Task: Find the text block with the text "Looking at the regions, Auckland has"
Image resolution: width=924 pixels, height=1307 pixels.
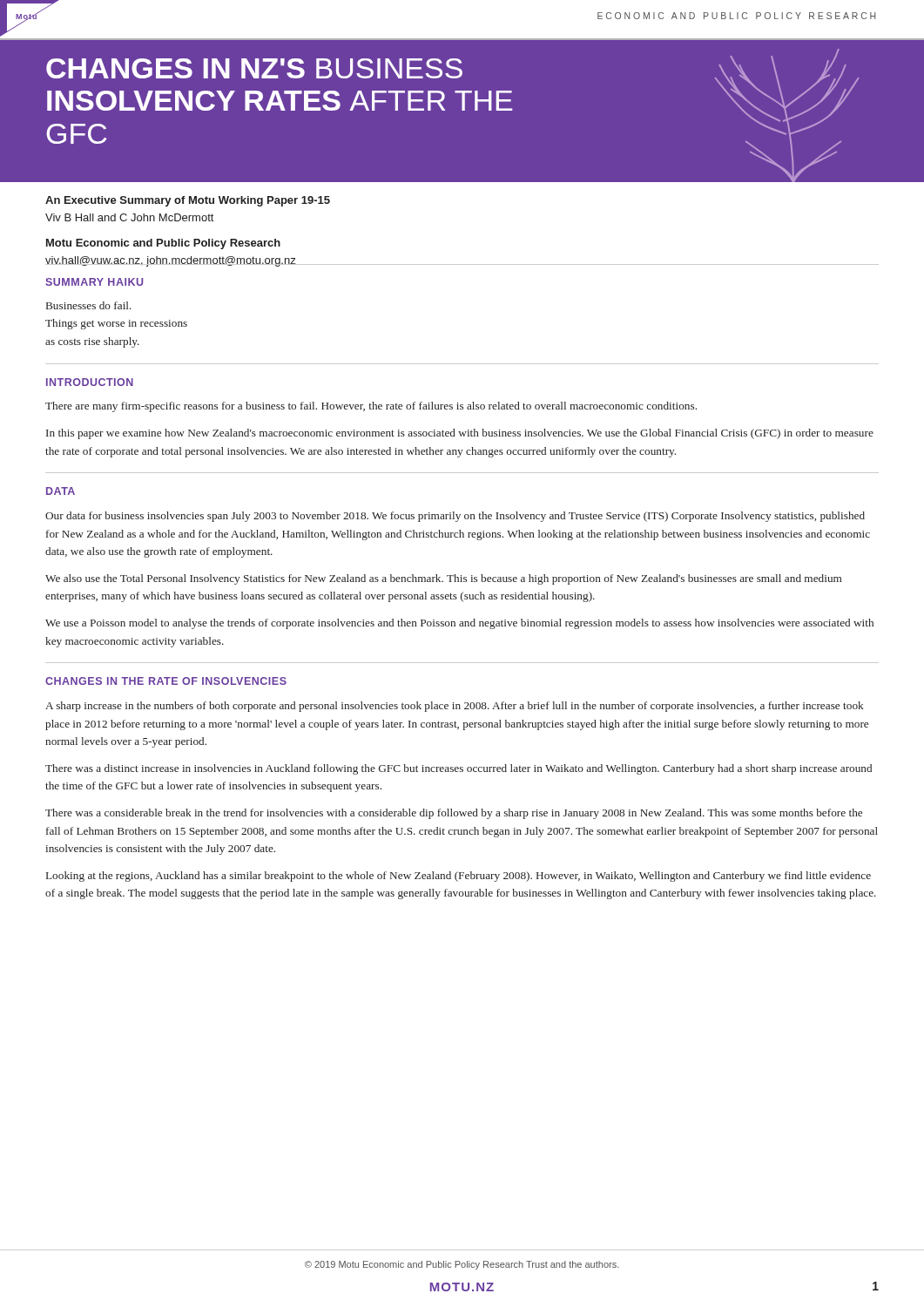Action: pyautogui.click(x=461, y=884)
